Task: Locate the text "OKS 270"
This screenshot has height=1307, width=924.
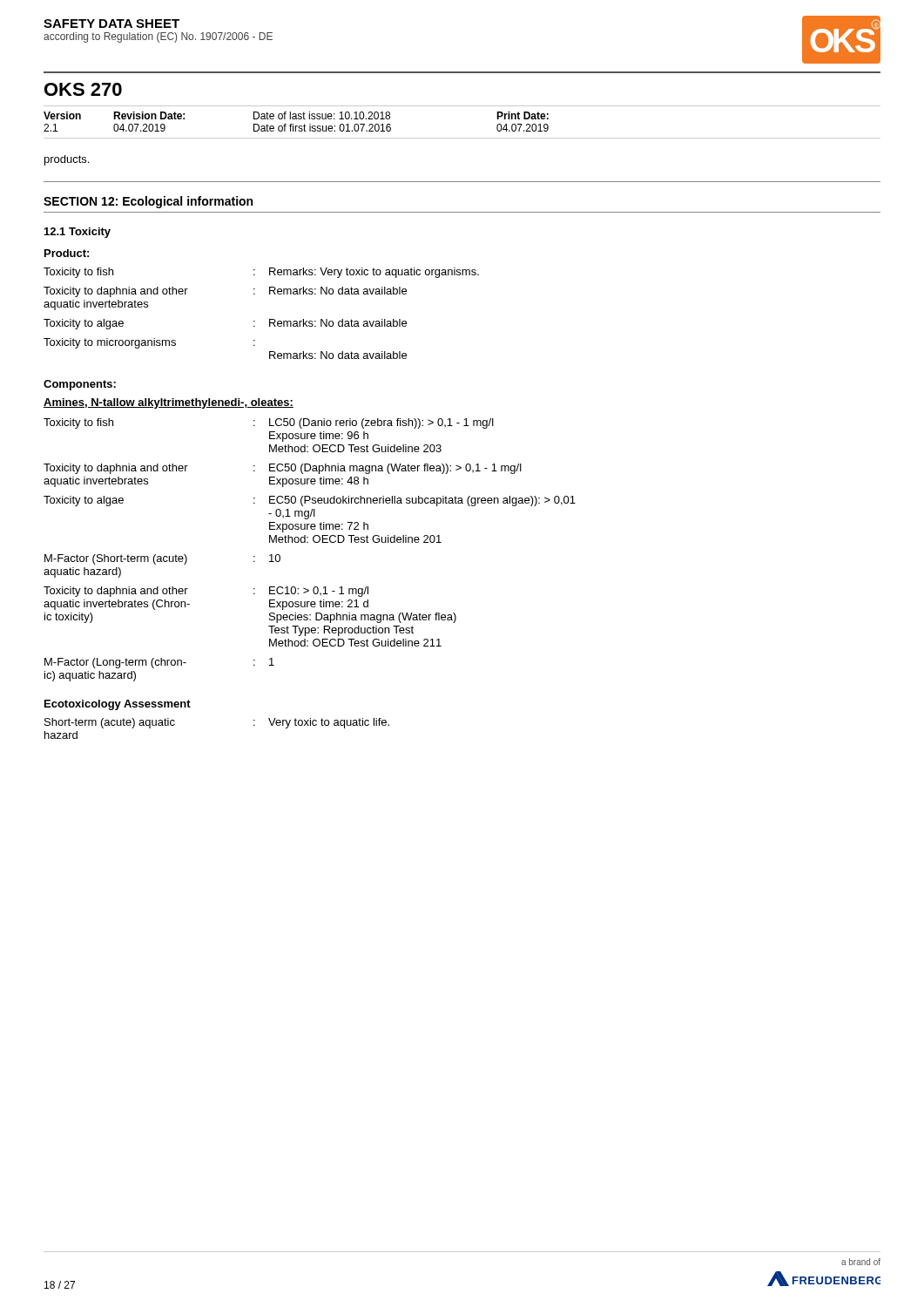Action: tap(83, 89)
